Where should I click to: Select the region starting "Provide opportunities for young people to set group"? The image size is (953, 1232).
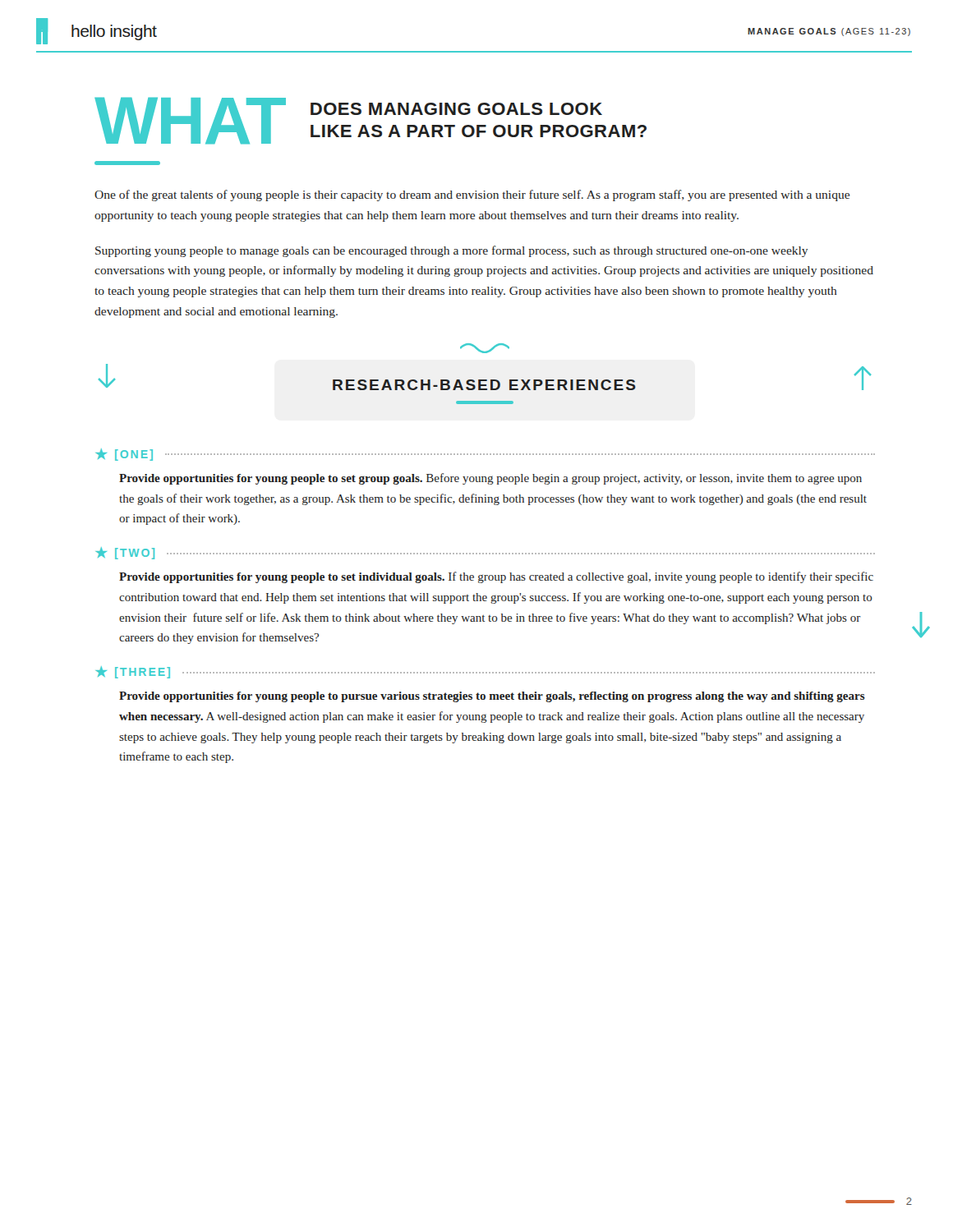(493, 498)
